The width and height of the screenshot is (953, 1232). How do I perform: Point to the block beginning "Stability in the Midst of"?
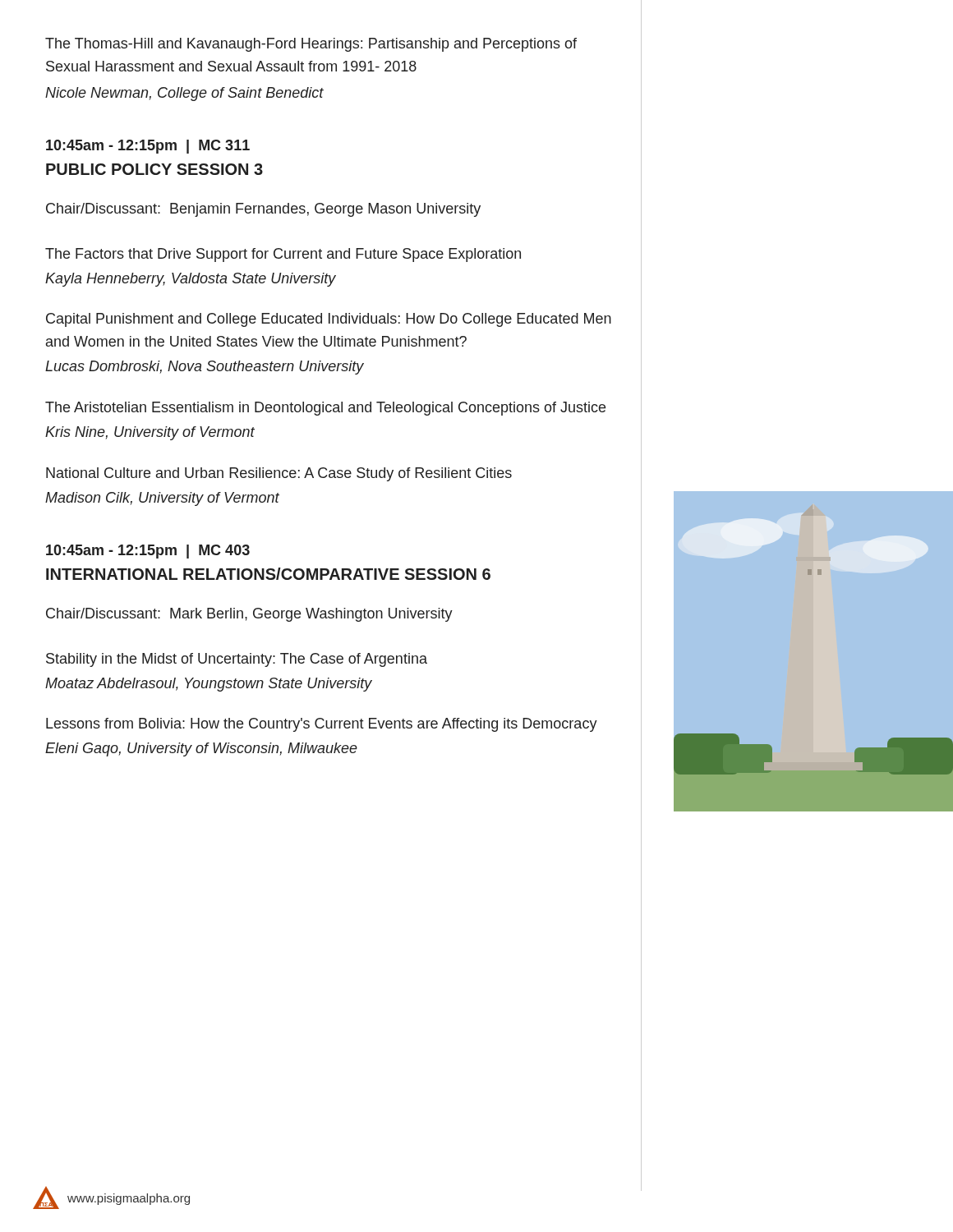[236, 658]
